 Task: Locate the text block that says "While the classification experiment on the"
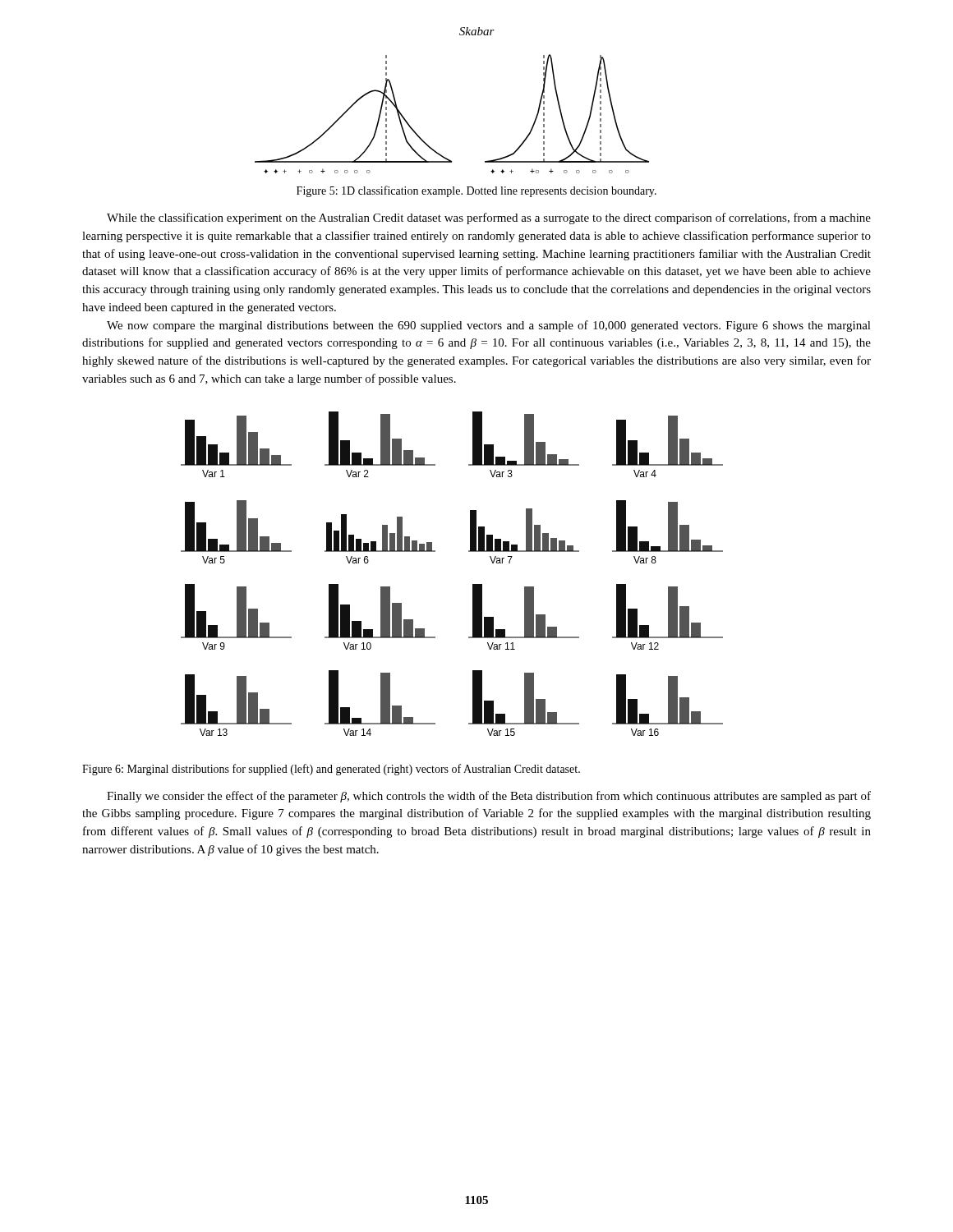point(476,299)
